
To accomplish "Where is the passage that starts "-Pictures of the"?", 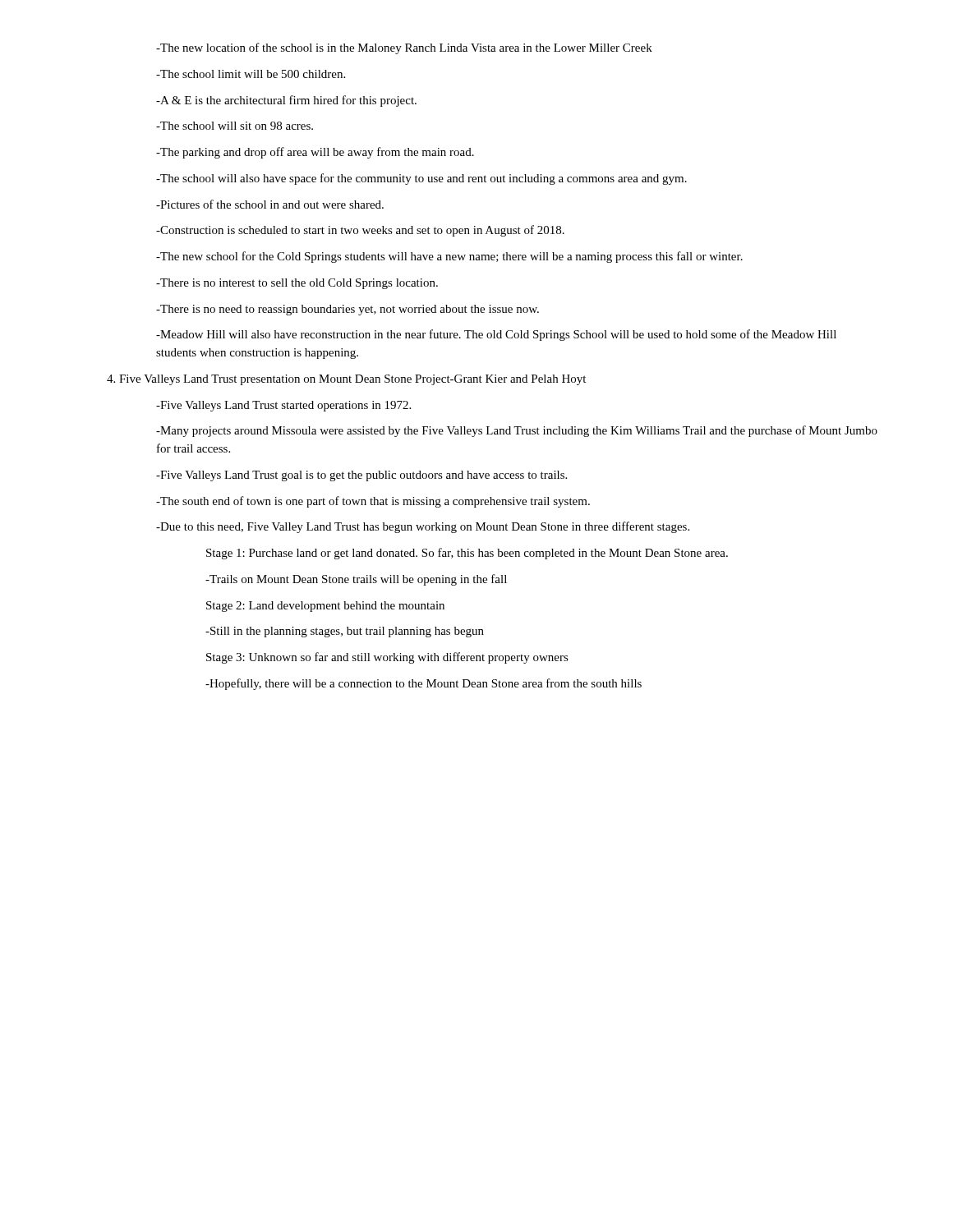I will tap(270, 204).
